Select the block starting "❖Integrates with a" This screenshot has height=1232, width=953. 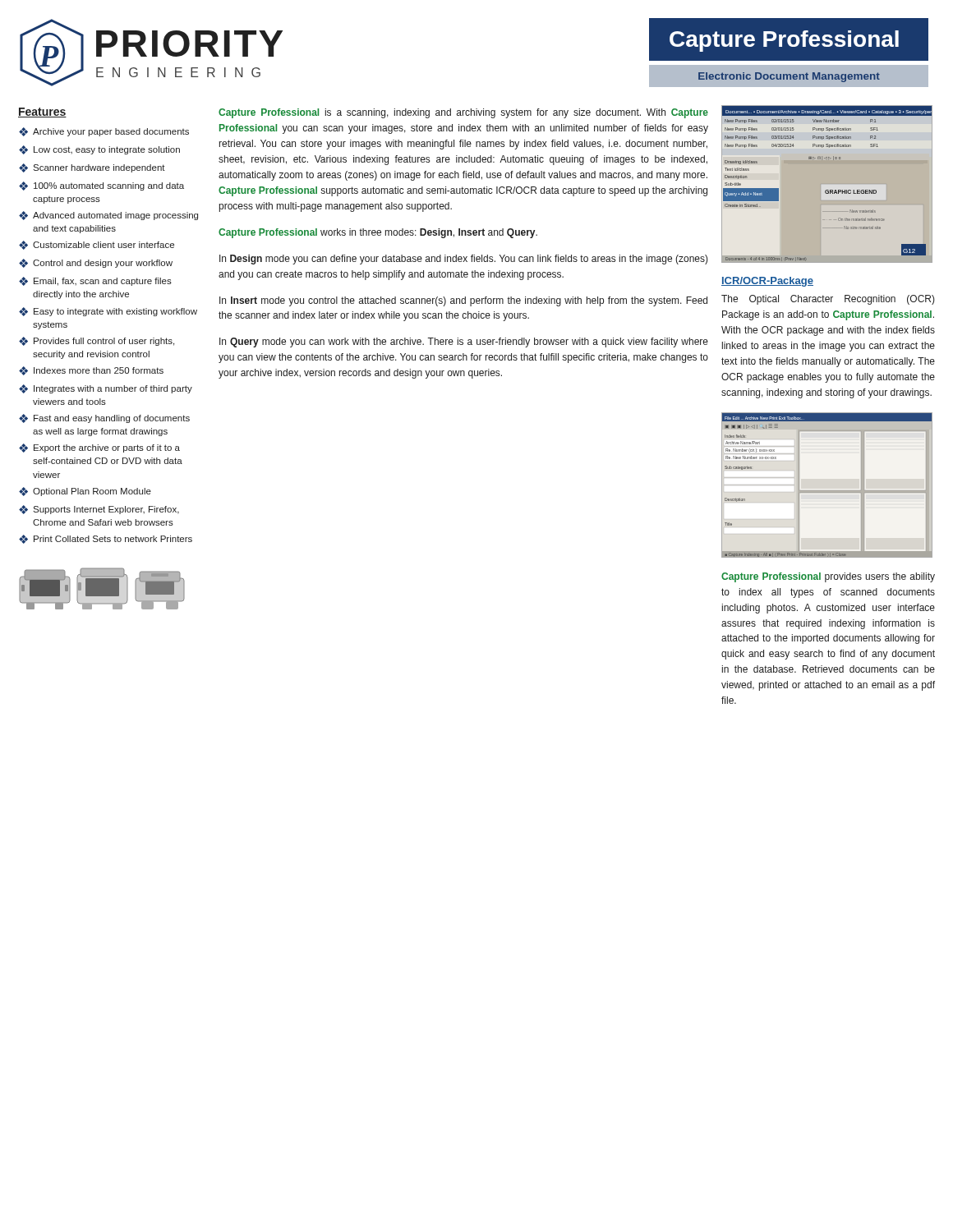point(105,394)
